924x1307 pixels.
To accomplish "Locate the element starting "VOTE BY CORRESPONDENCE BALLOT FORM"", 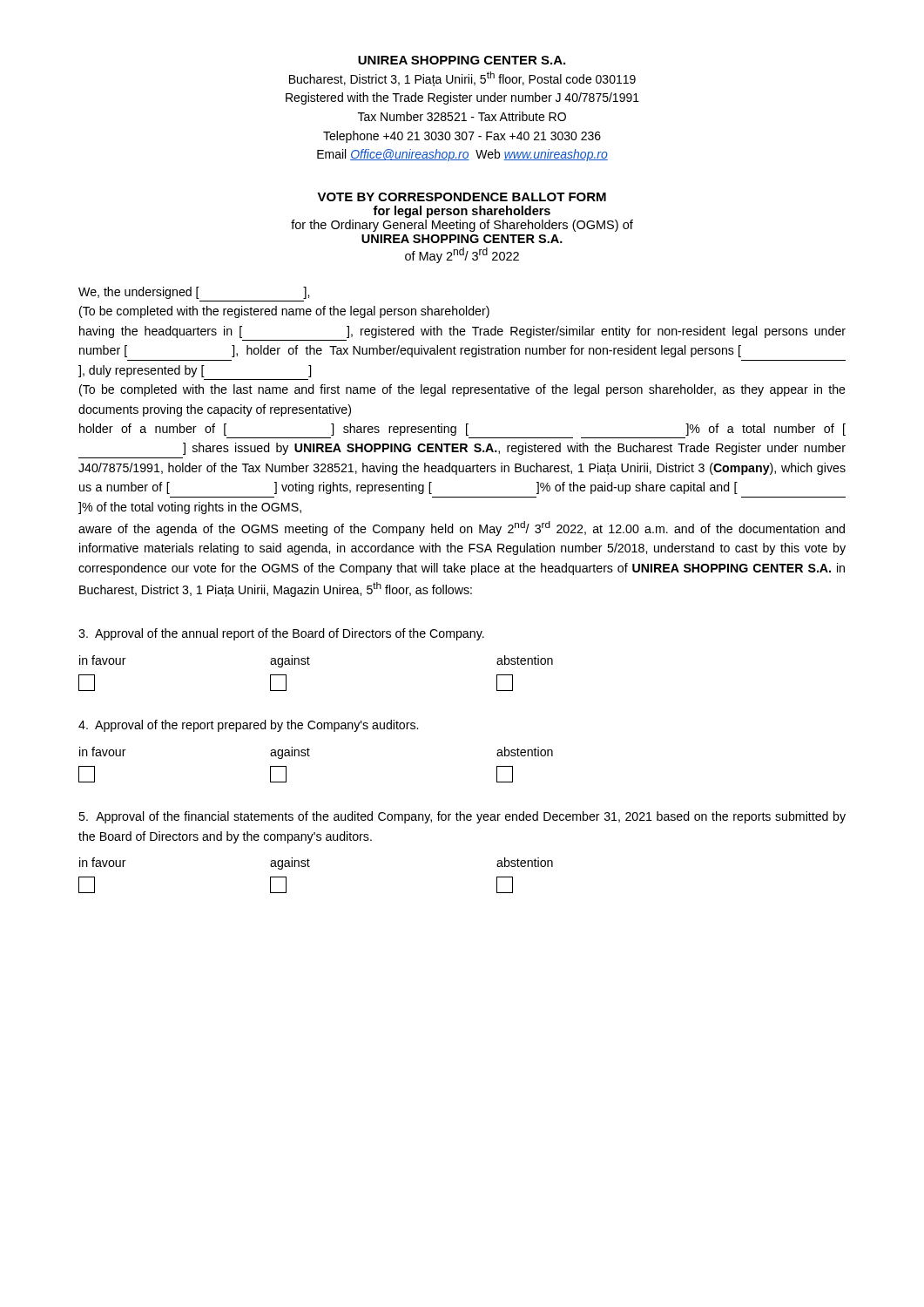I will point(462,226).
